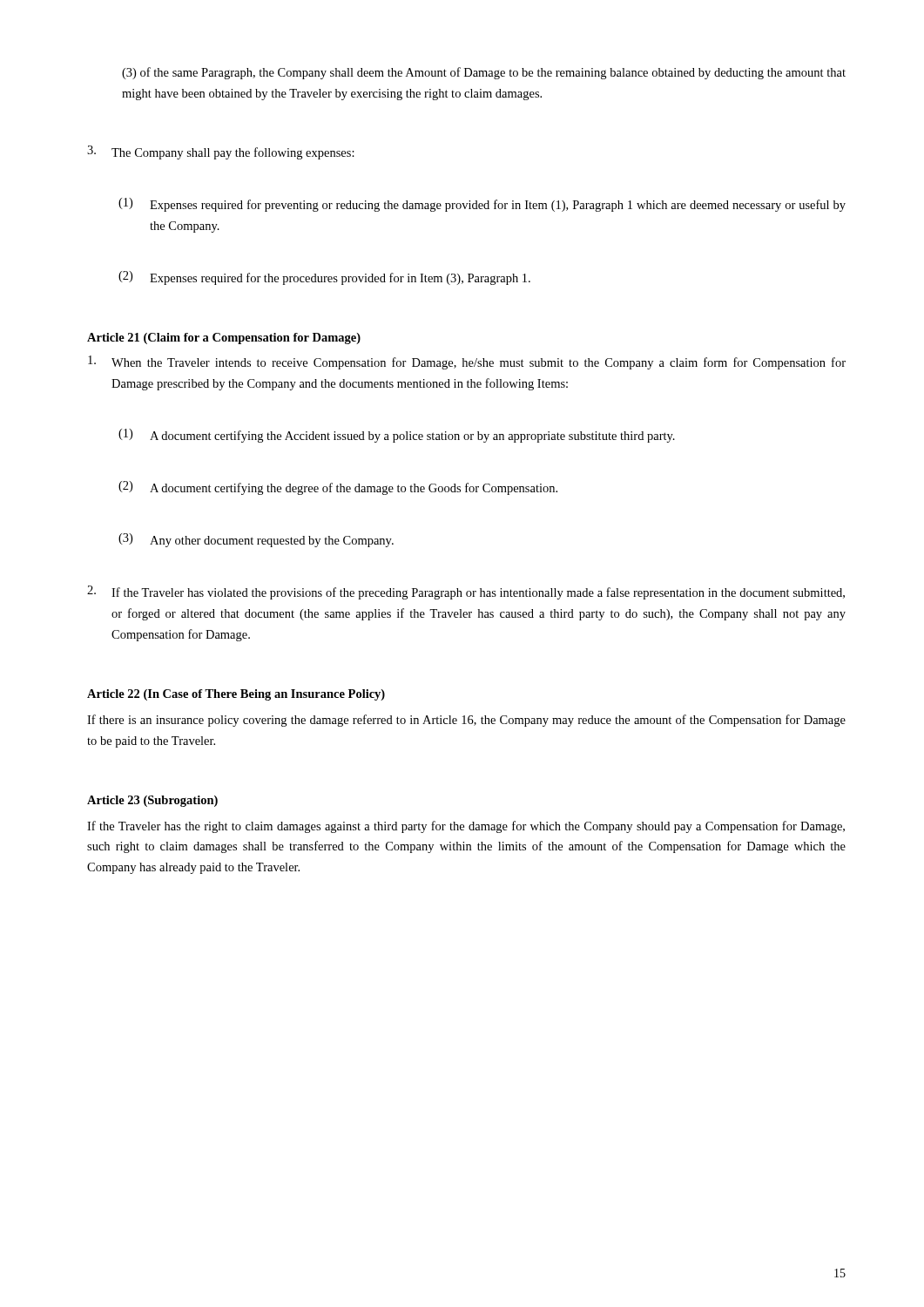Where is the passage that starts "(1) Expenses required for preventing or reducing the"?

tap(482, 216)
